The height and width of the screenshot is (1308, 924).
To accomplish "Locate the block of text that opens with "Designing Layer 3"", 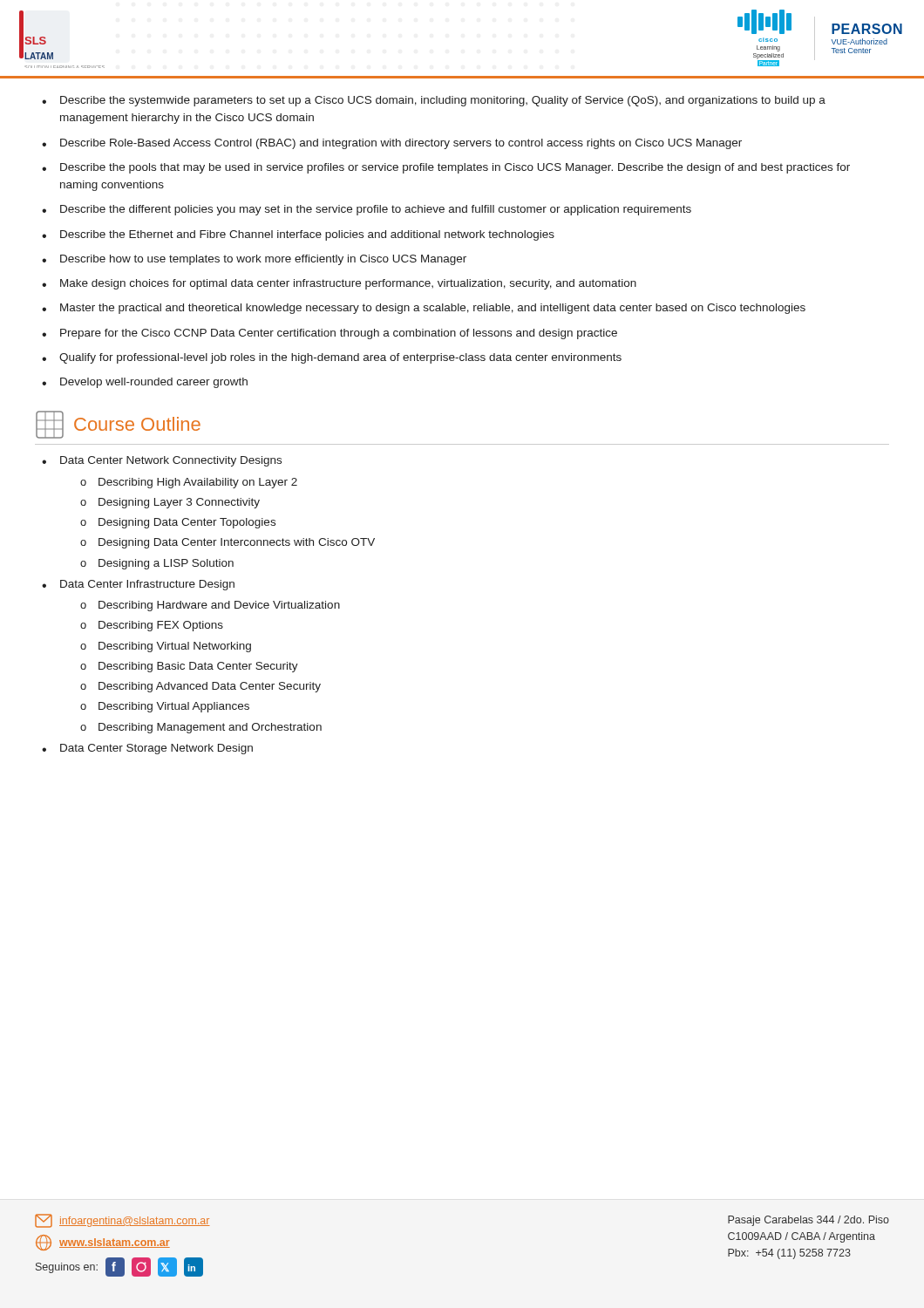I will (179, 502).
